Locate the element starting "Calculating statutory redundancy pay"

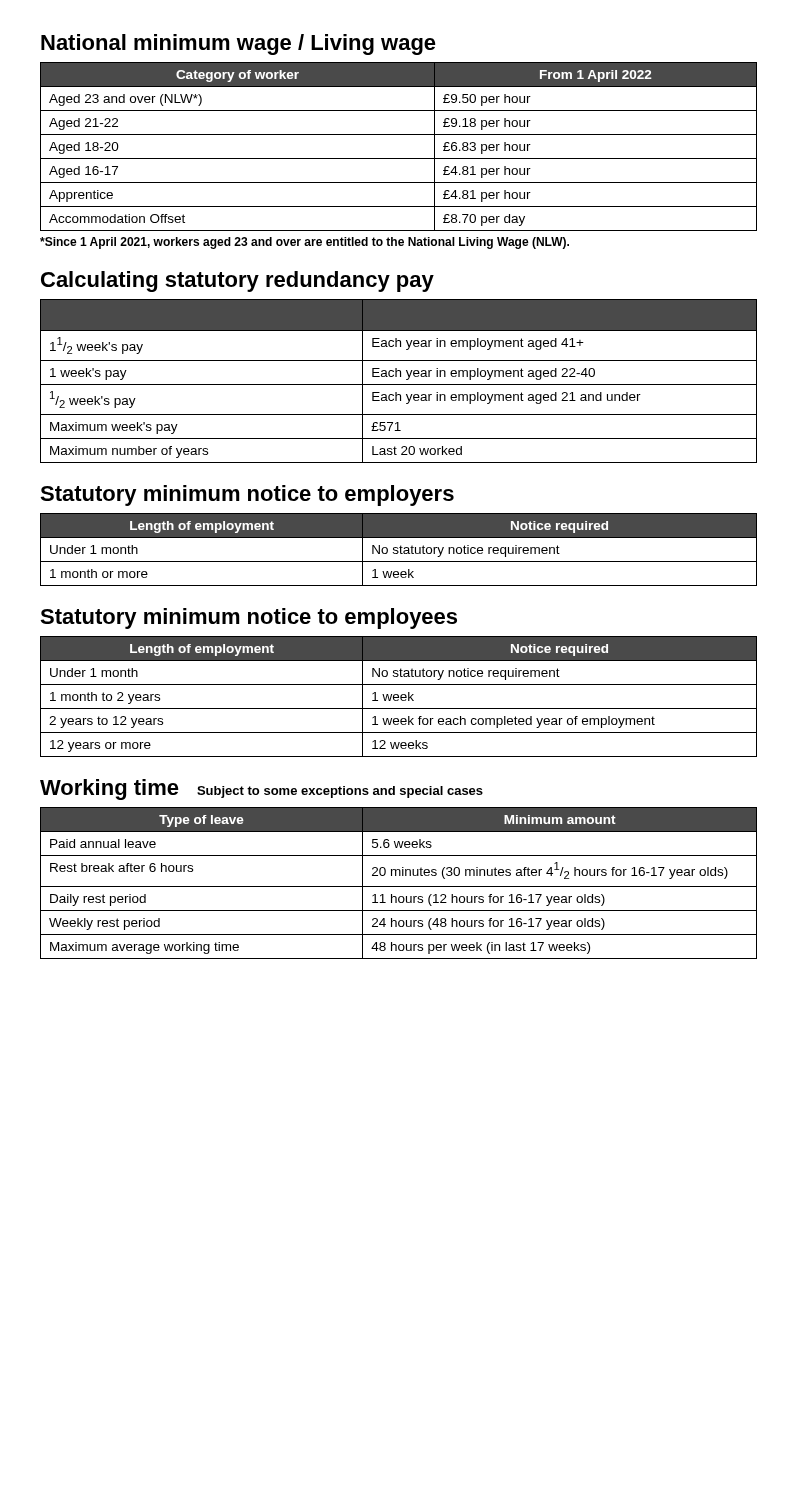pyautogui.click(x=398, y=280)
